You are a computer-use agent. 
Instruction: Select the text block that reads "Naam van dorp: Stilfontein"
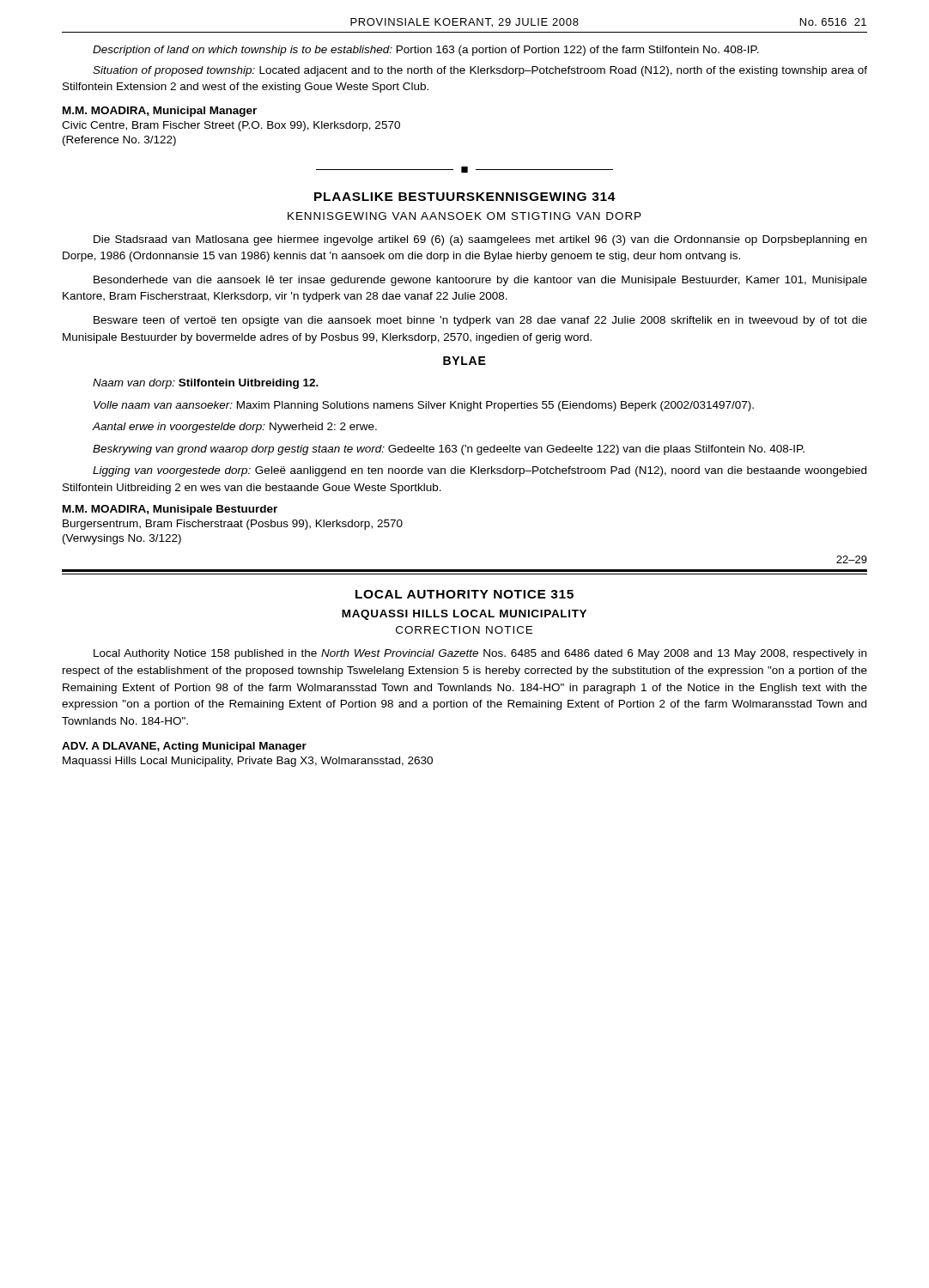coord(206,383)
